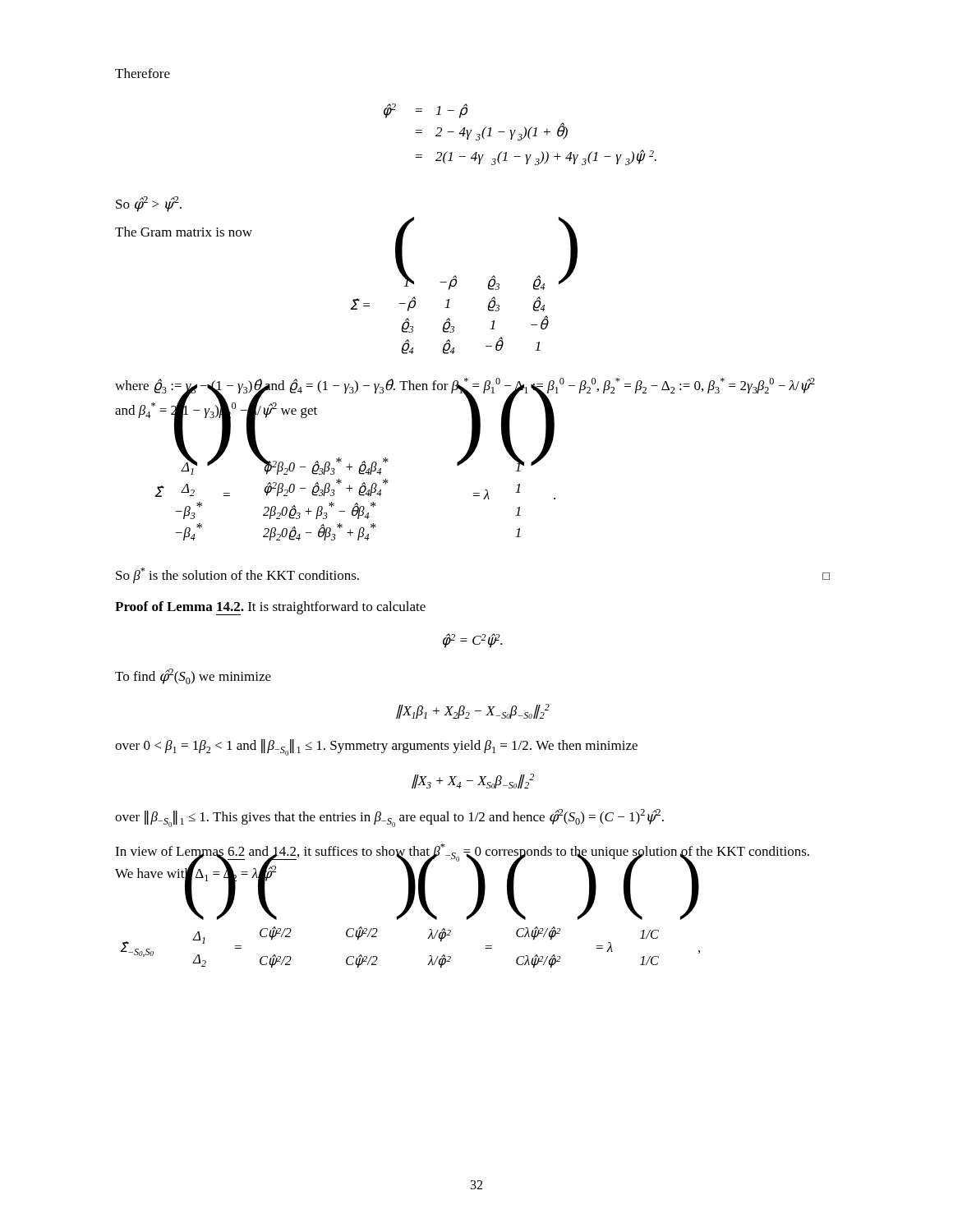The height and width of the screenshot is (1232, 953).
Task: Click where it says "So φ̂2 > ψ̂2."
Action: pyautogui.click(x=149, y=203)
